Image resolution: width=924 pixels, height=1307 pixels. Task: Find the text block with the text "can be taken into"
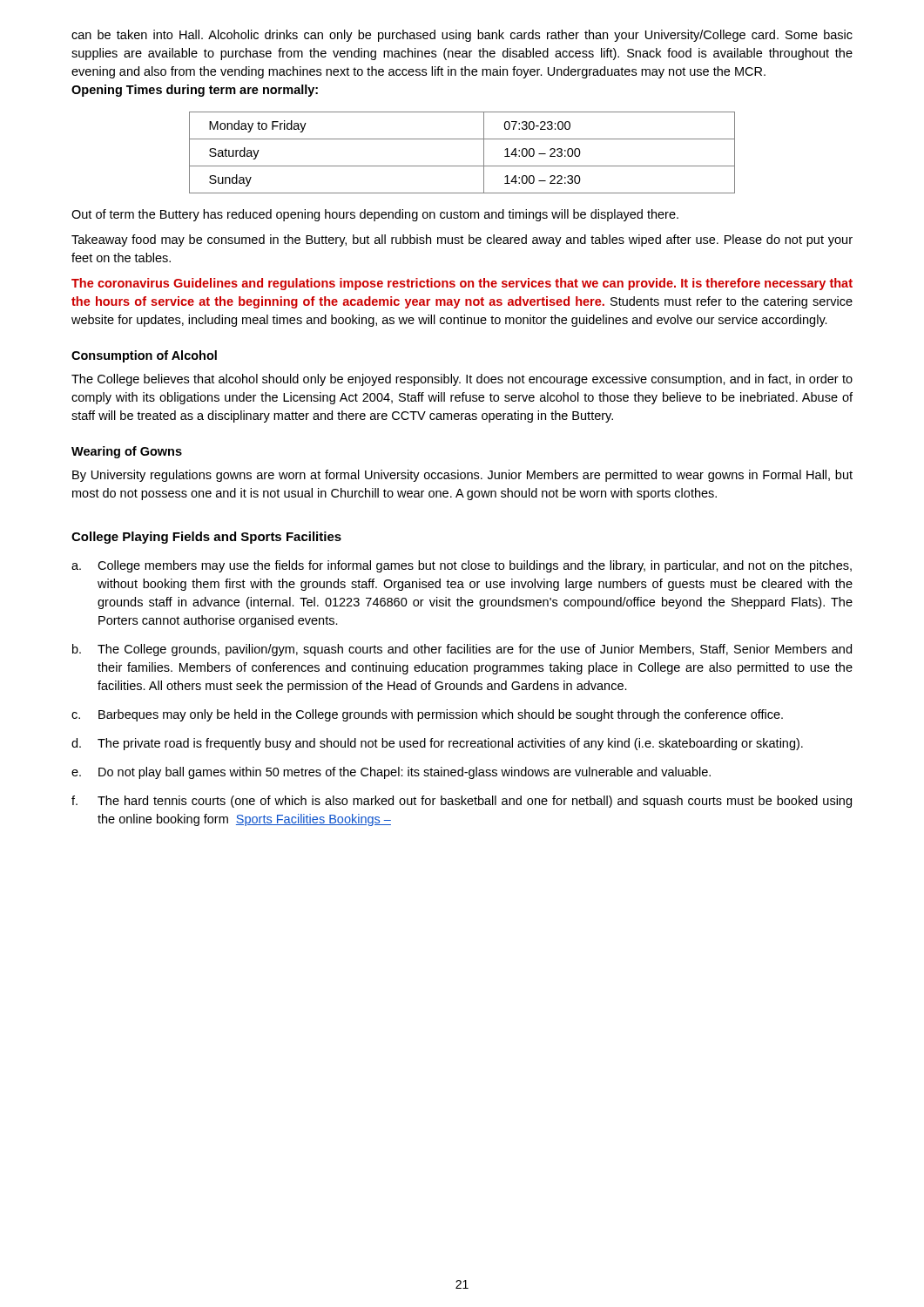(x=462, y=63)
